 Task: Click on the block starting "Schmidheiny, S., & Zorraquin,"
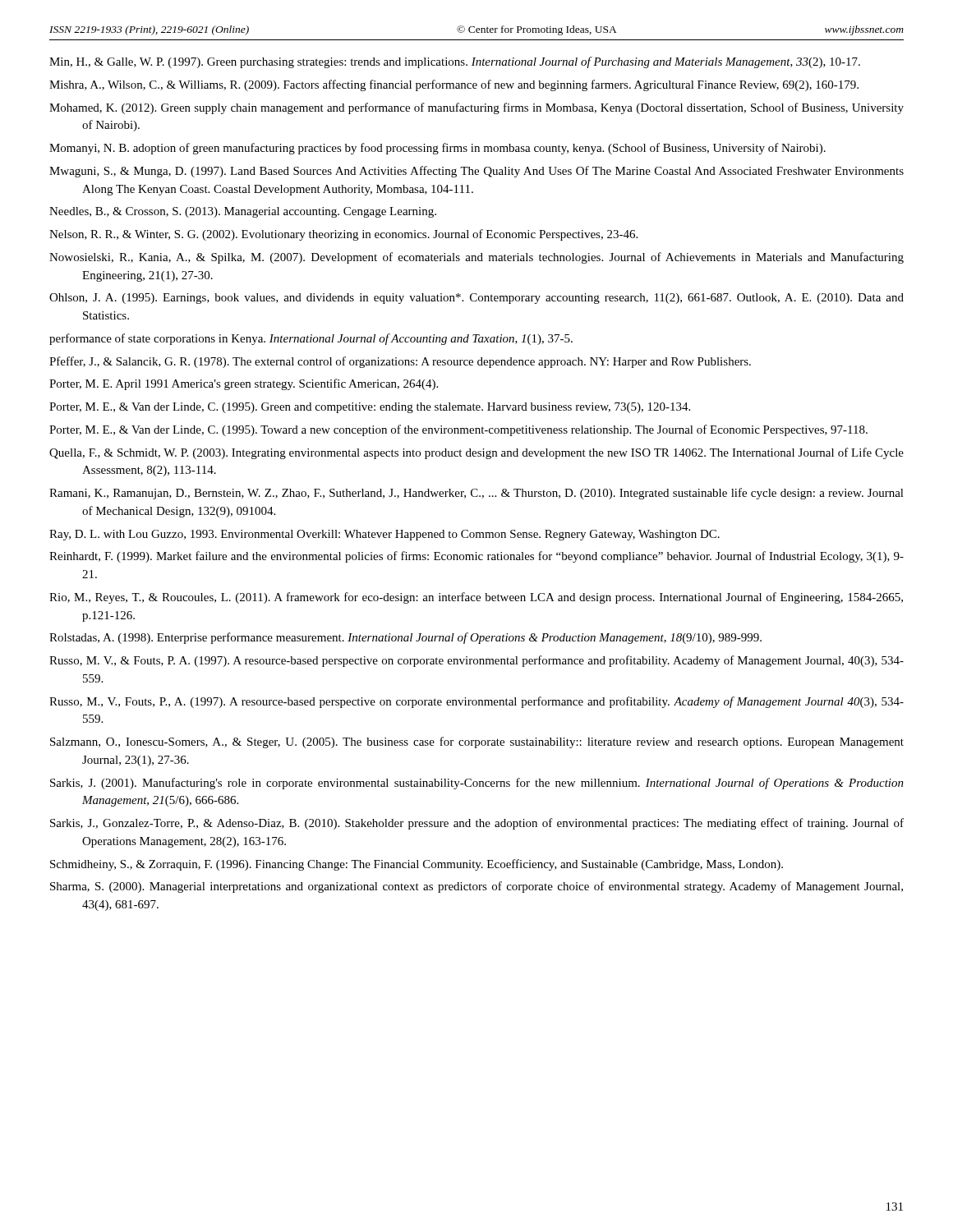(x=416, y=864)
